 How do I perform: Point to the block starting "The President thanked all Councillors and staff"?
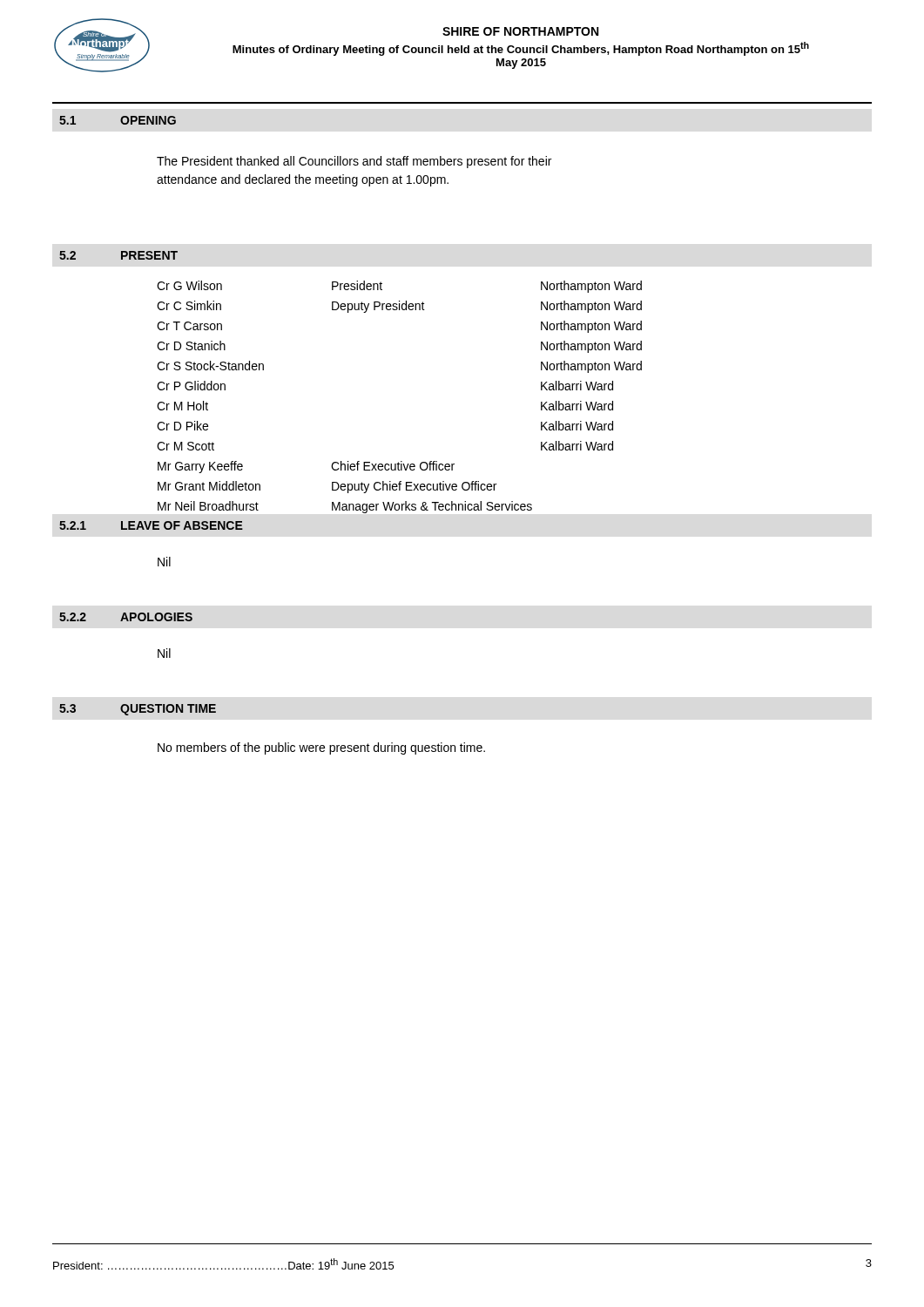[354, 170]
